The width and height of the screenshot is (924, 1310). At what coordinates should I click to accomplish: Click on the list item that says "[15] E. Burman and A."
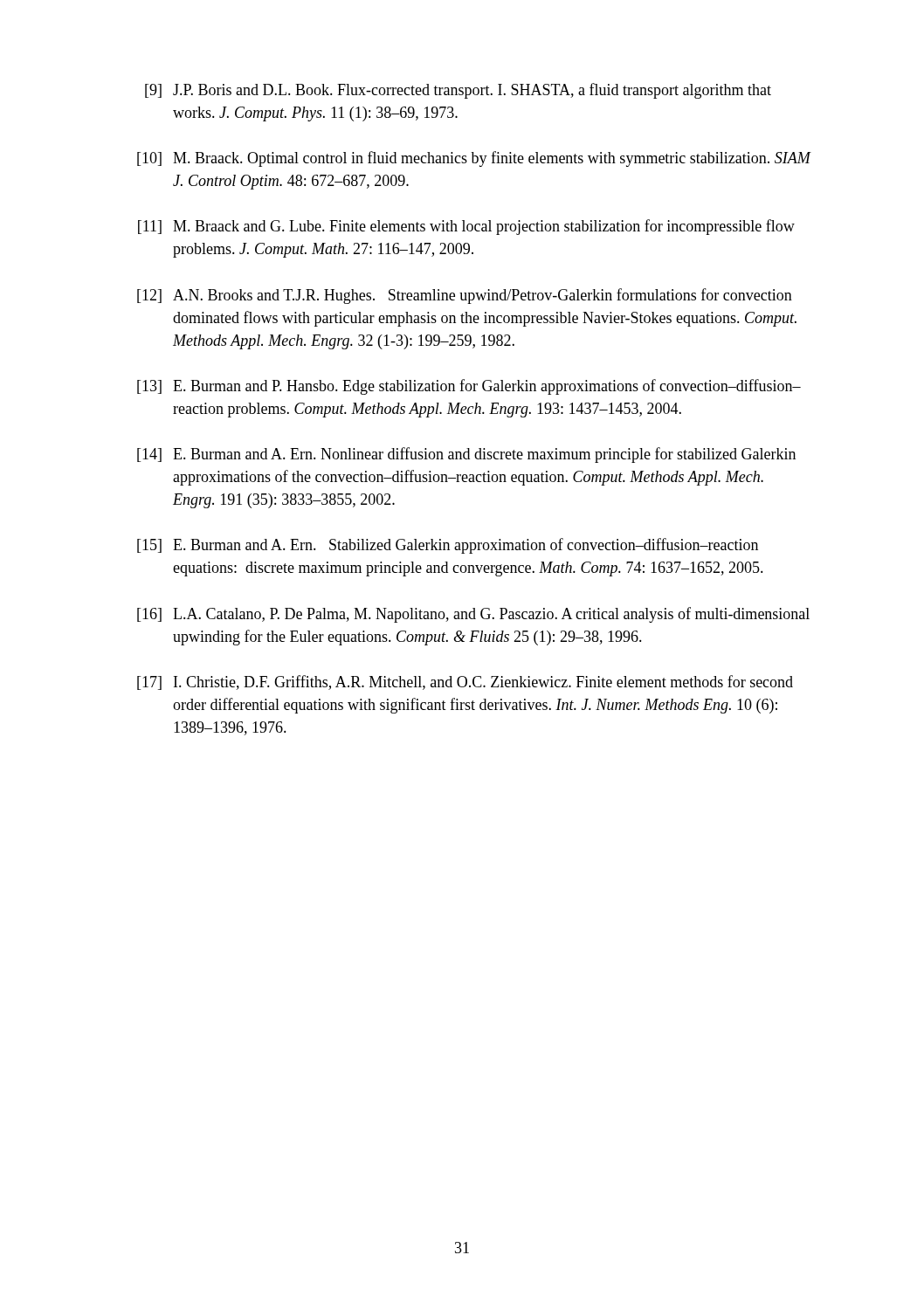(462, 557)
